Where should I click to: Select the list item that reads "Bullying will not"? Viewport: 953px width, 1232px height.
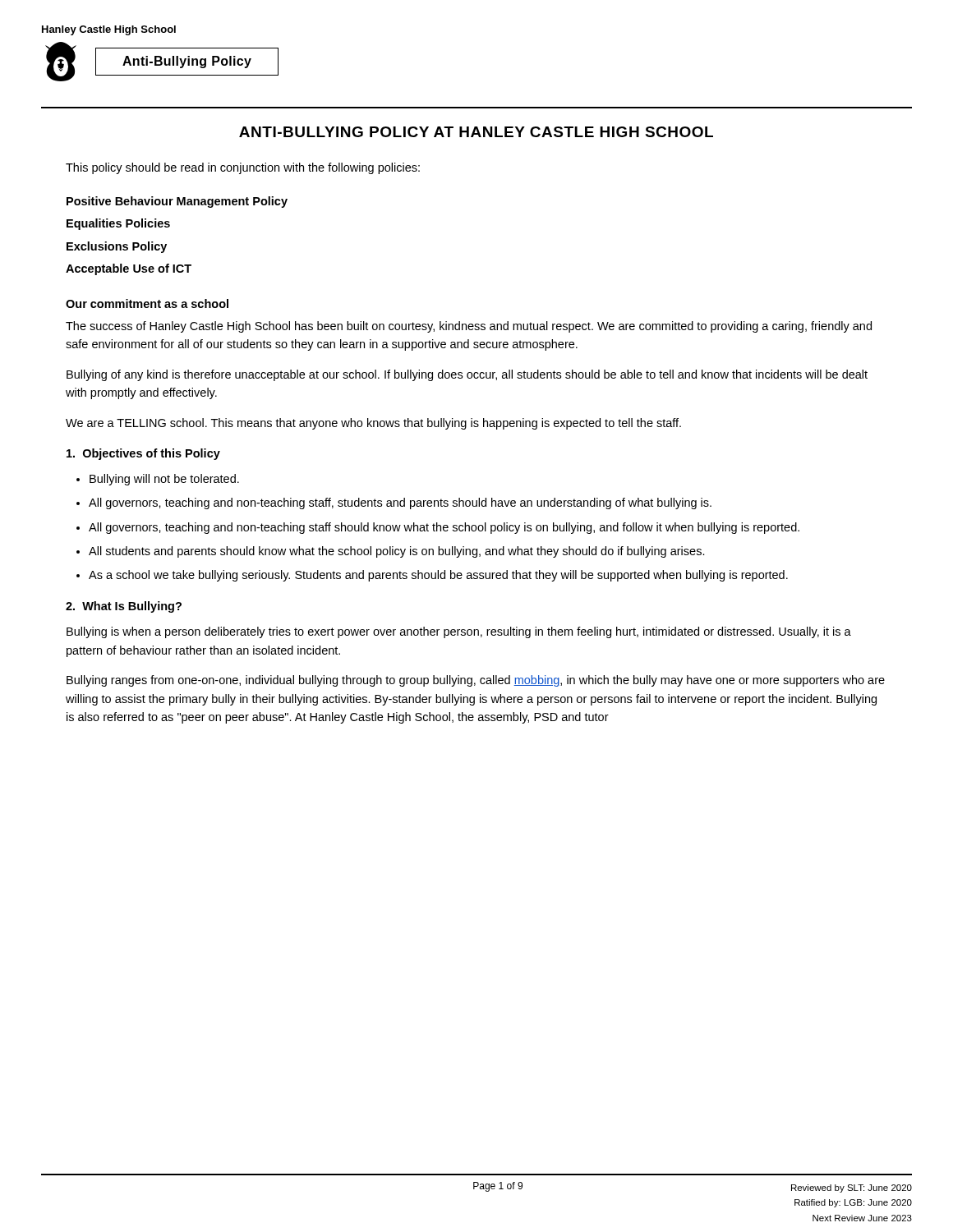click(164, 479)
